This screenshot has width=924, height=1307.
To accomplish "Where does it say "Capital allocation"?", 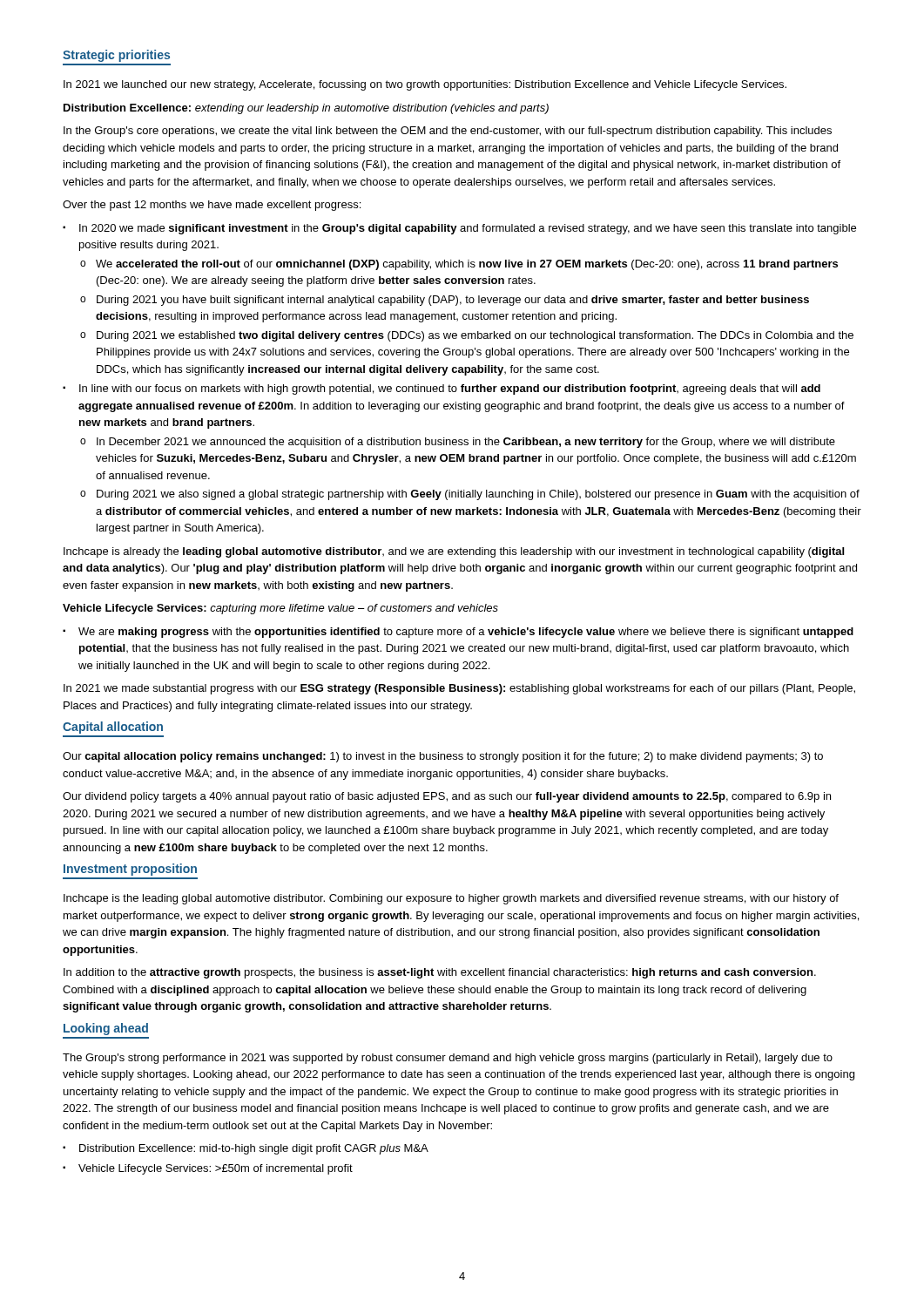I will (x=113, y=727).
